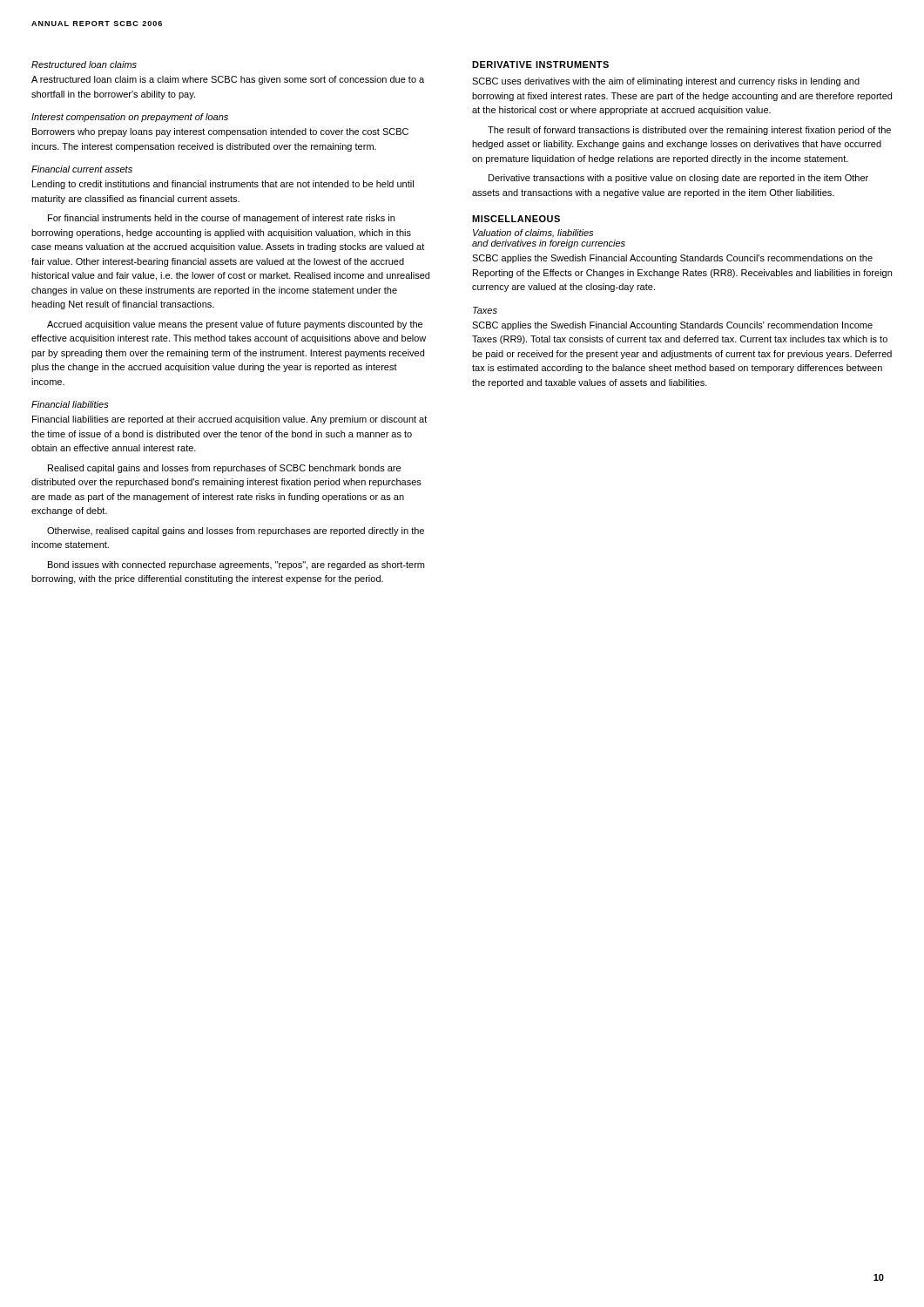
Task: Click on the element starting "Financial current assets Lending to credit institutions"
Action: click(232, 276)
